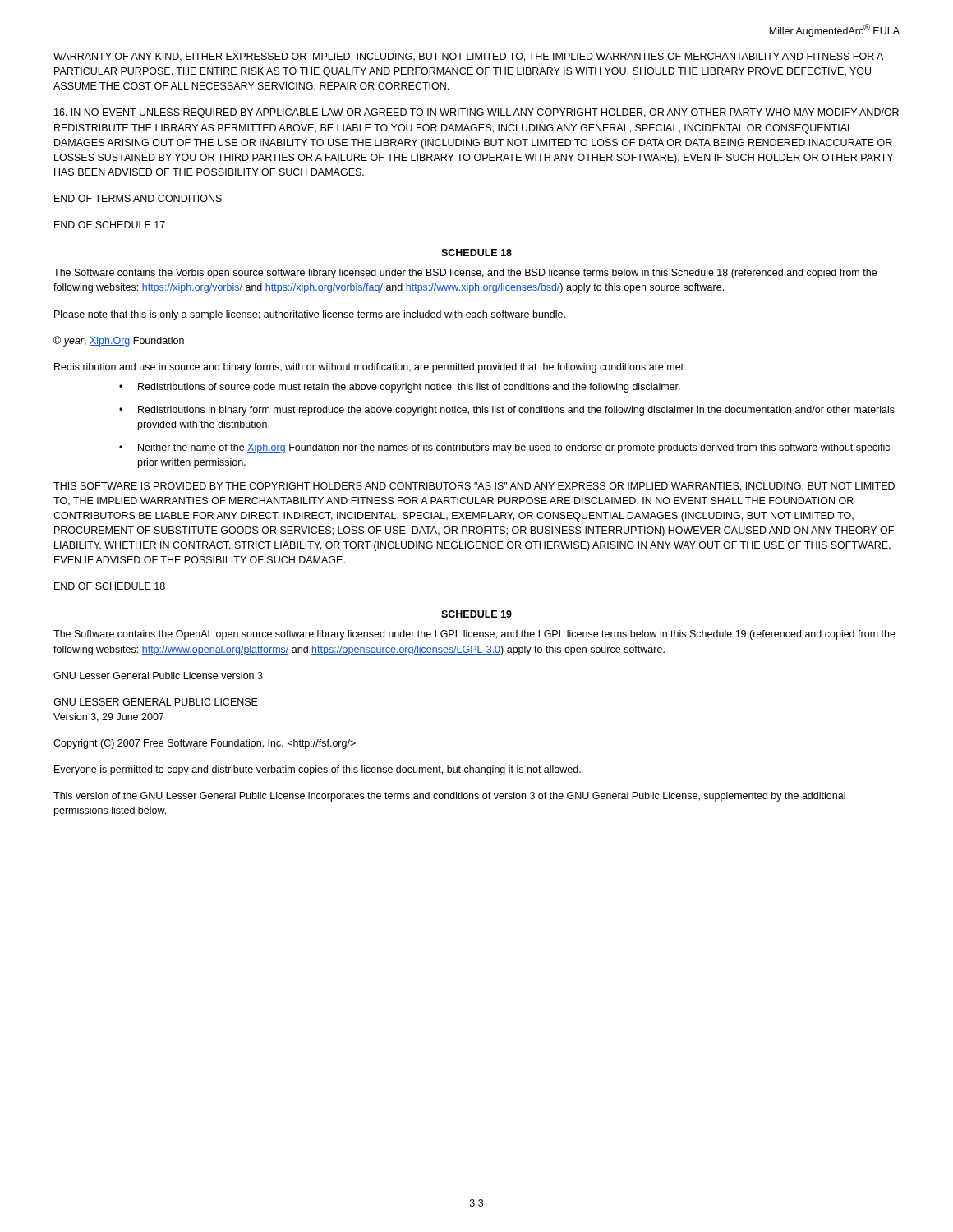Locate the block starting "Please note that this"
The width and height of the screenshot is (953, 1232).
point(310,314)
